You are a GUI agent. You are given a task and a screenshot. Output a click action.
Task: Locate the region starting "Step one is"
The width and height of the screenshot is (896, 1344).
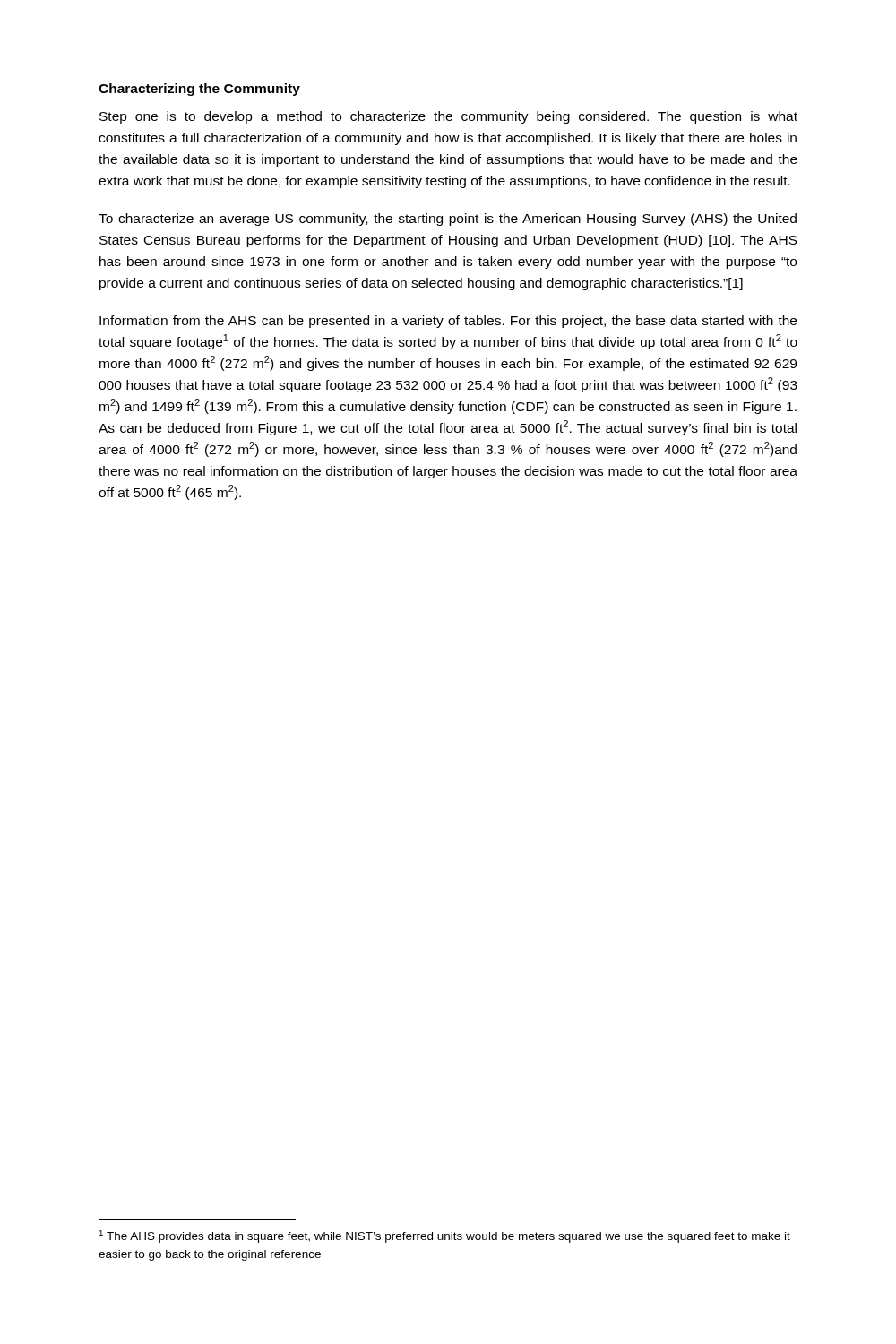(x=448, y=149)
